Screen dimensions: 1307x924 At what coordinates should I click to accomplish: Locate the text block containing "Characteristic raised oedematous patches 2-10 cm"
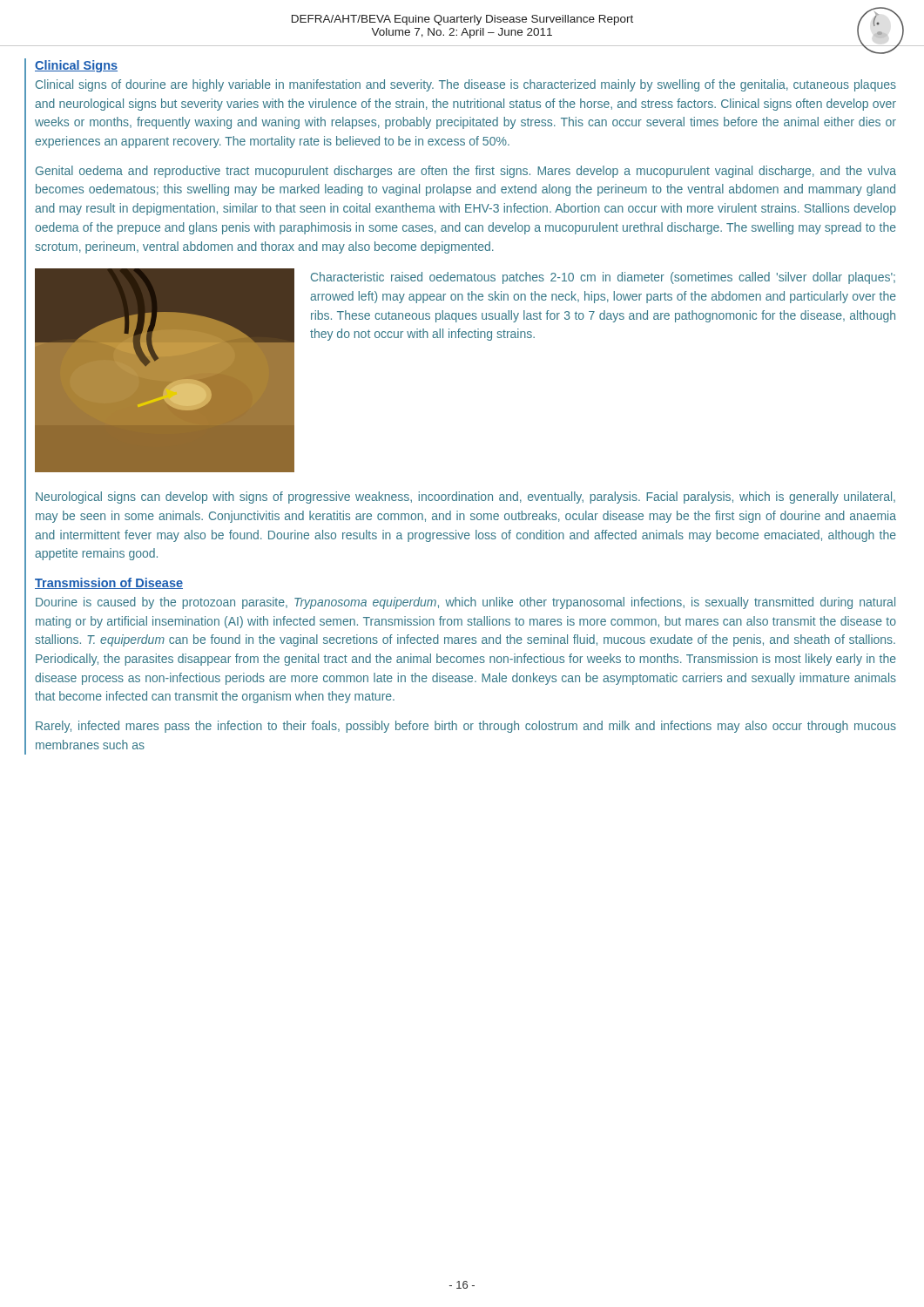pyautogui.click(x=603, y=306)
